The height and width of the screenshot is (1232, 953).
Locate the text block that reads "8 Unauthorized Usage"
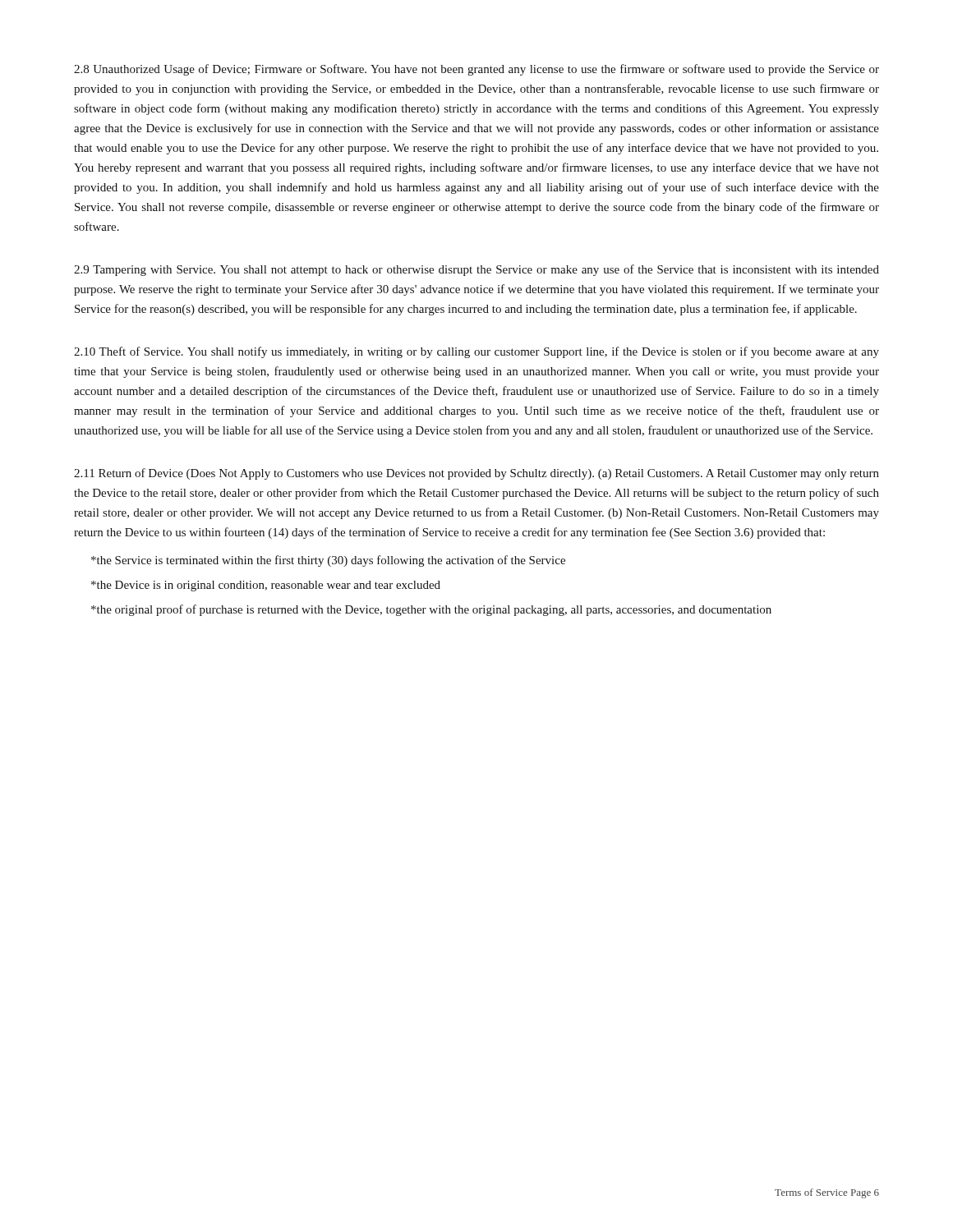point(476,148)
